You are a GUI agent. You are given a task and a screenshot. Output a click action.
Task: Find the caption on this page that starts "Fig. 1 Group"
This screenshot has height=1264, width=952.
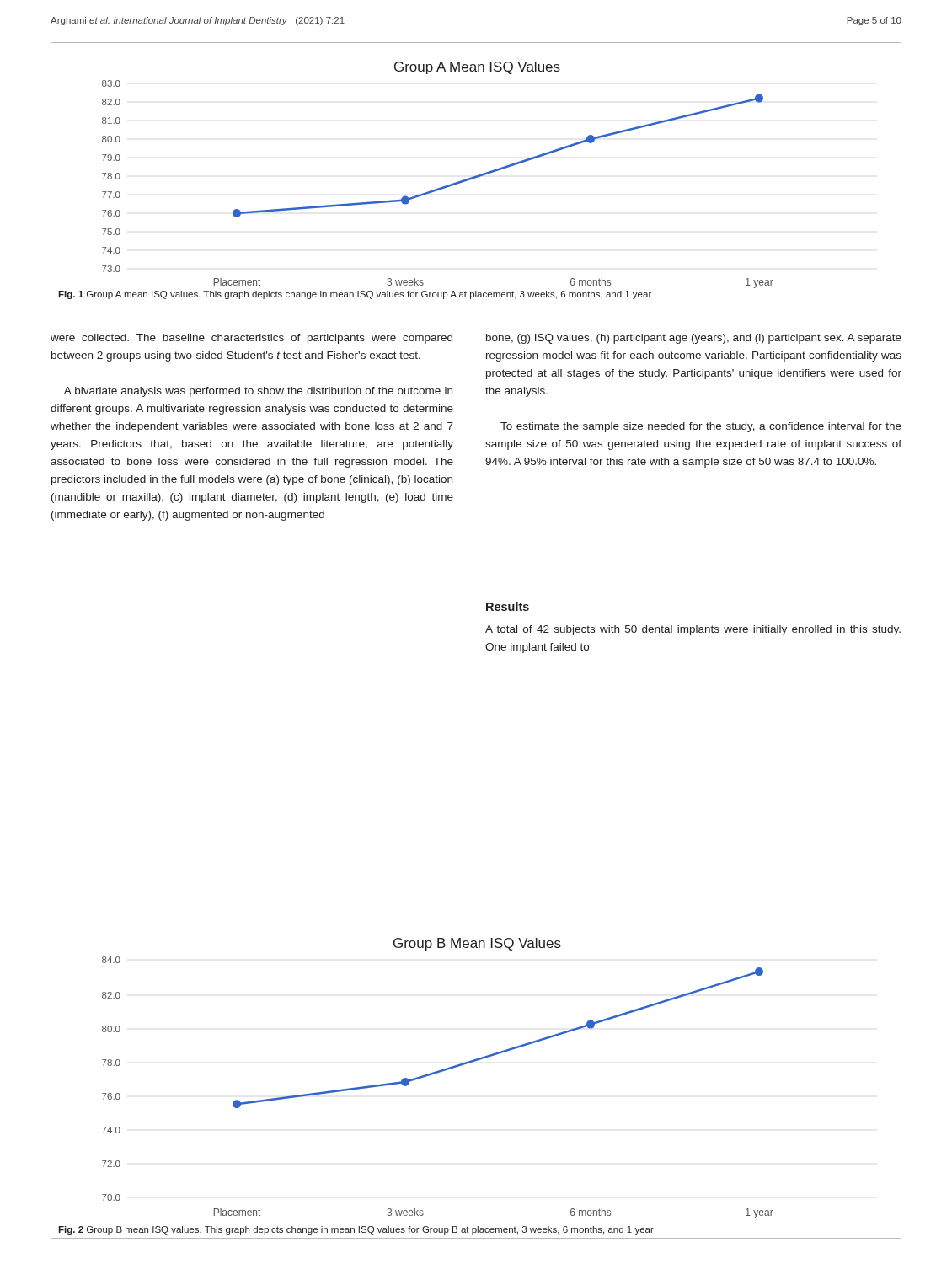pos(355,294)
